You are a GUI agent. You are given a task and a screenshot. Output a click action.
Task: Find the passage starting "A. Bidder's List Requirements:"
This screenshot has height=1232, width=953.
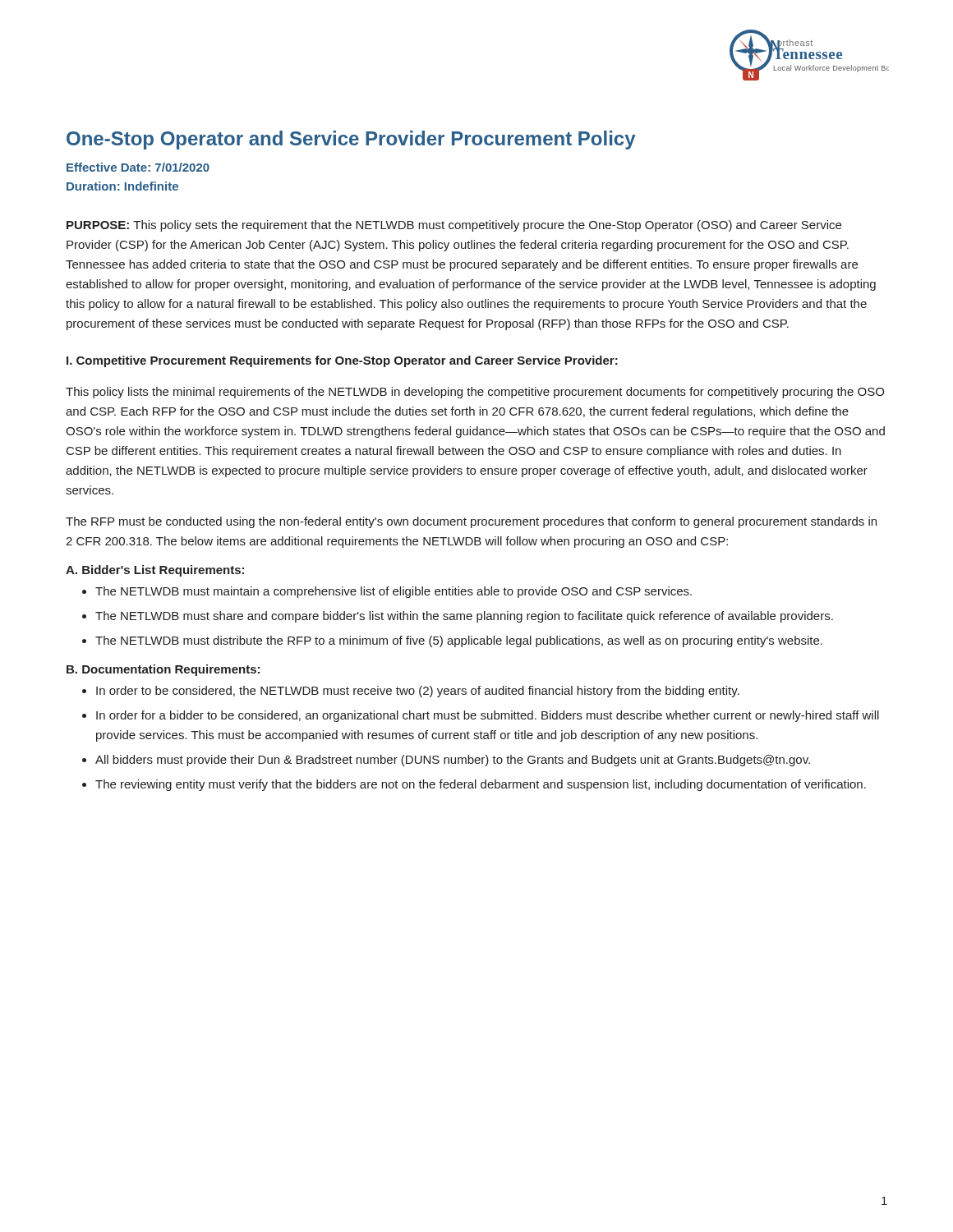(x=156, y=569)
